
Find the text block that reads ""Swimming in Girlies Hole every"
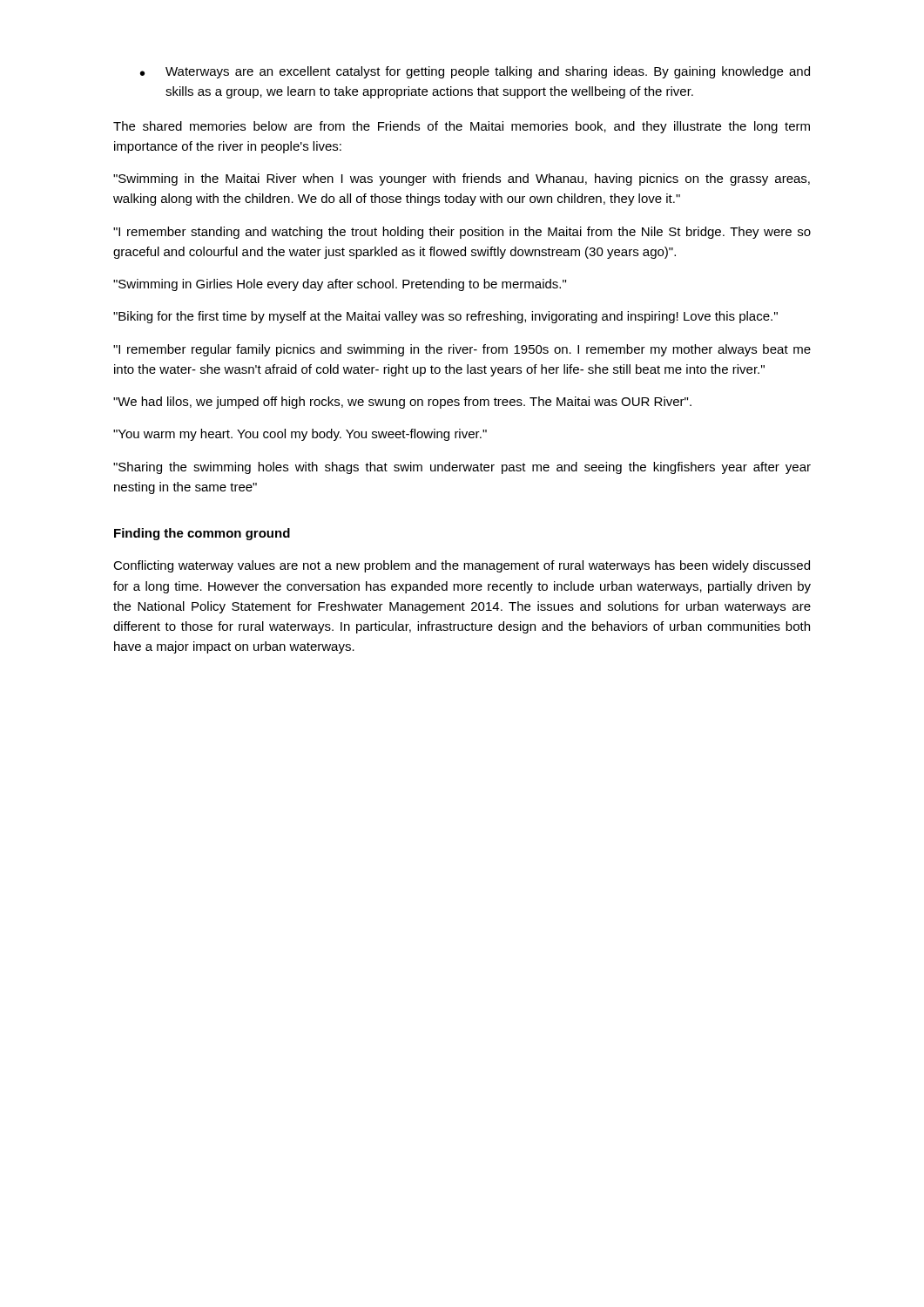tap(340, 284)
